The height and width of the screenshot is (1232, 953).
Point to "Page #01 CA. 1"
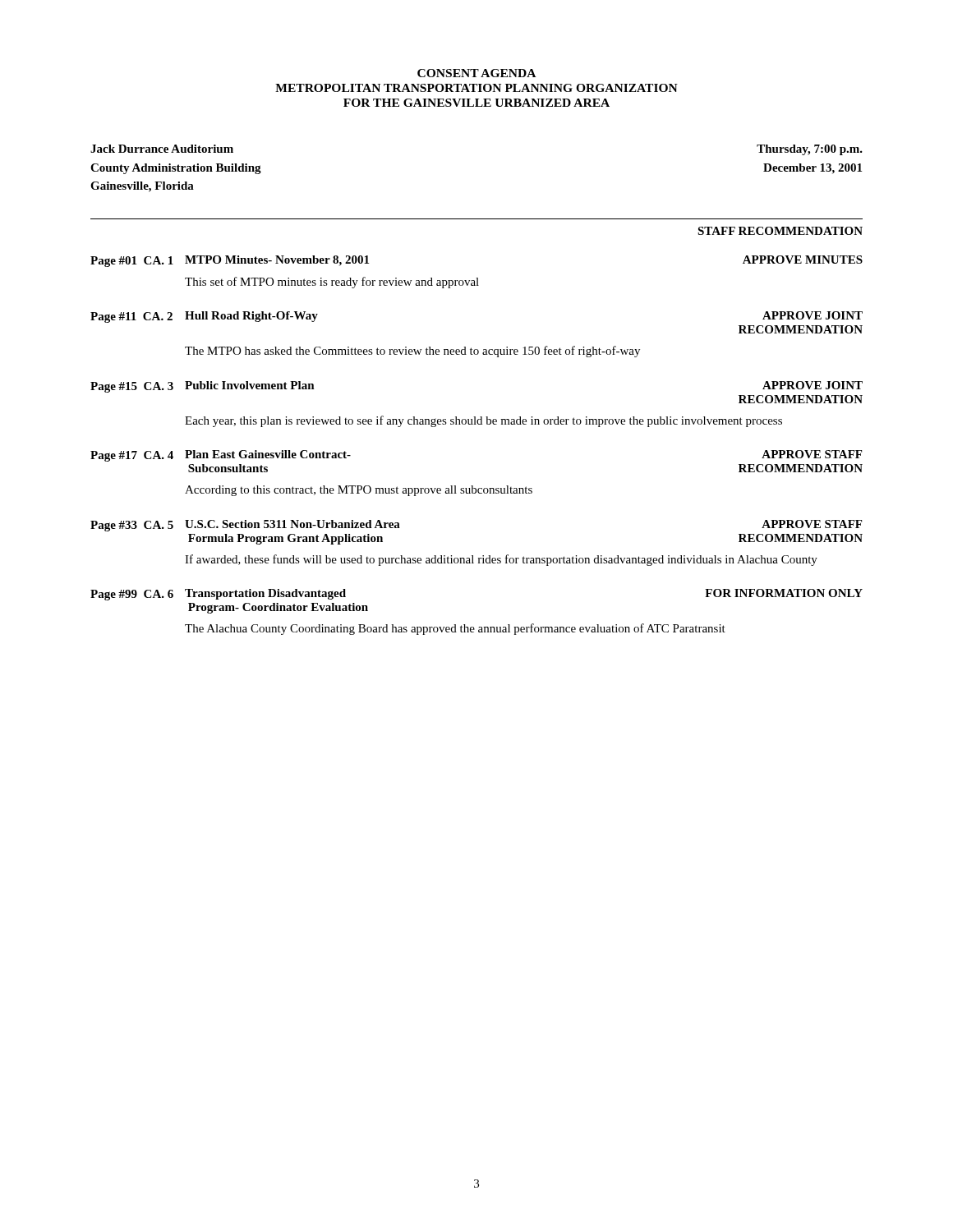pos(132,260)
